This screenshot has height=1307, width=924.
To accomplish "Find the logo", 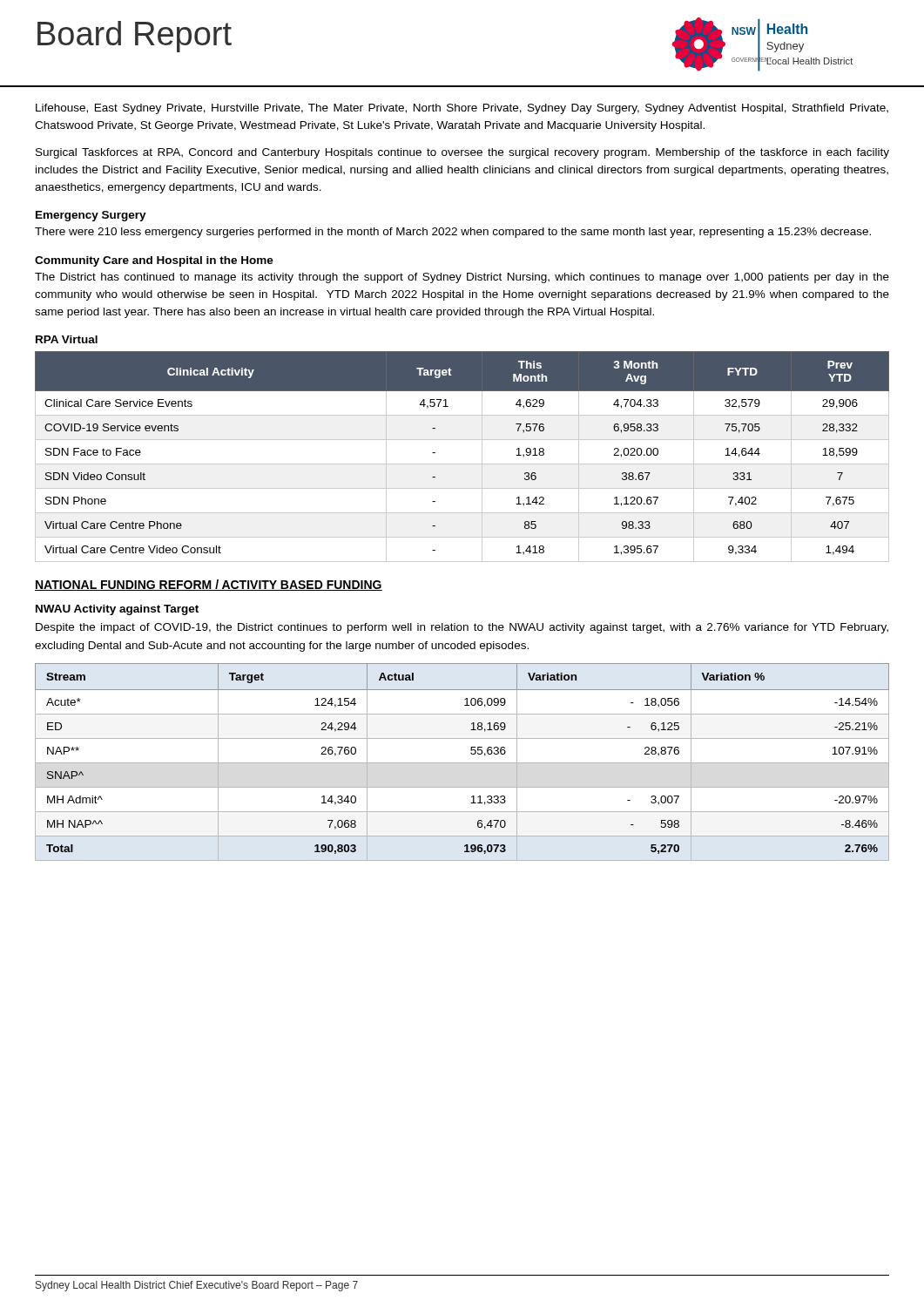I will (776, 46).
